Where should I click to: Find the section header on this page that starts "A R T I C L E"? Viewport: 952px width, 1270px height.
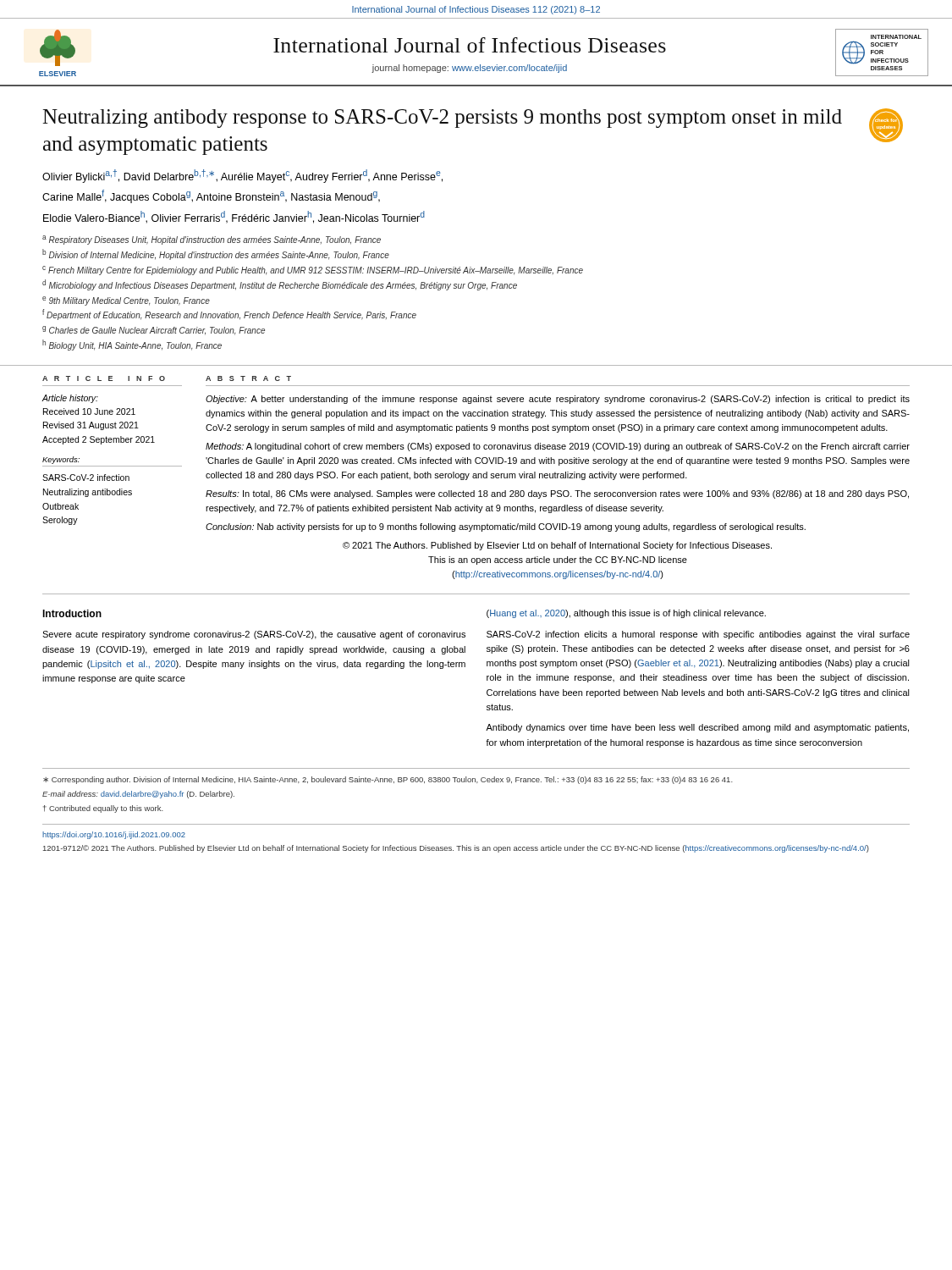105,378
